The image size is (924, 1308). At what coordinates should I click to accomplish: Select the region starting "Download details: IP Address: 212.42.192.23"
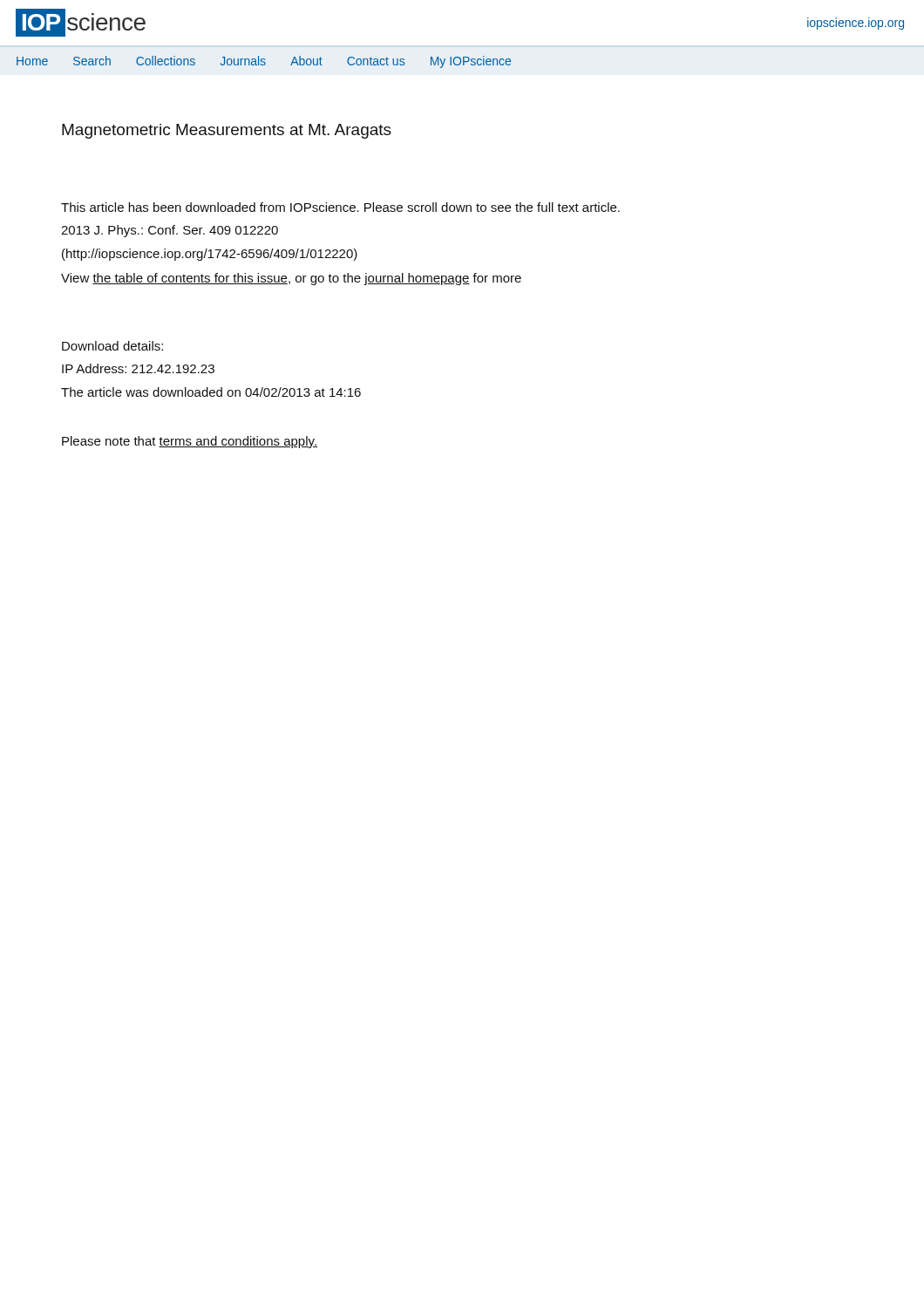(211, 369)
